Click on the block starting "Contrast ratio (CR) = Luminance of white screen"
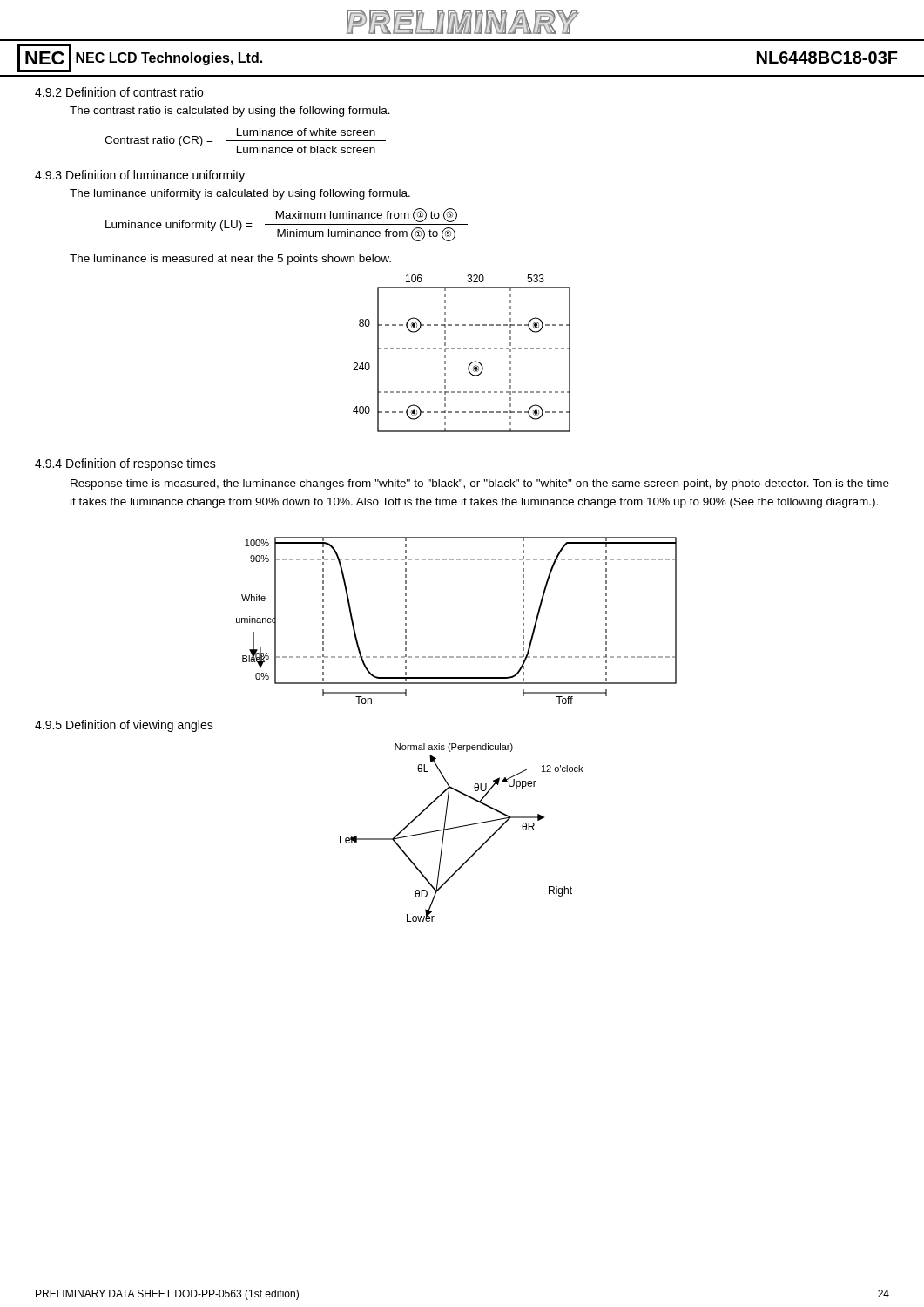 click(245, 141)
